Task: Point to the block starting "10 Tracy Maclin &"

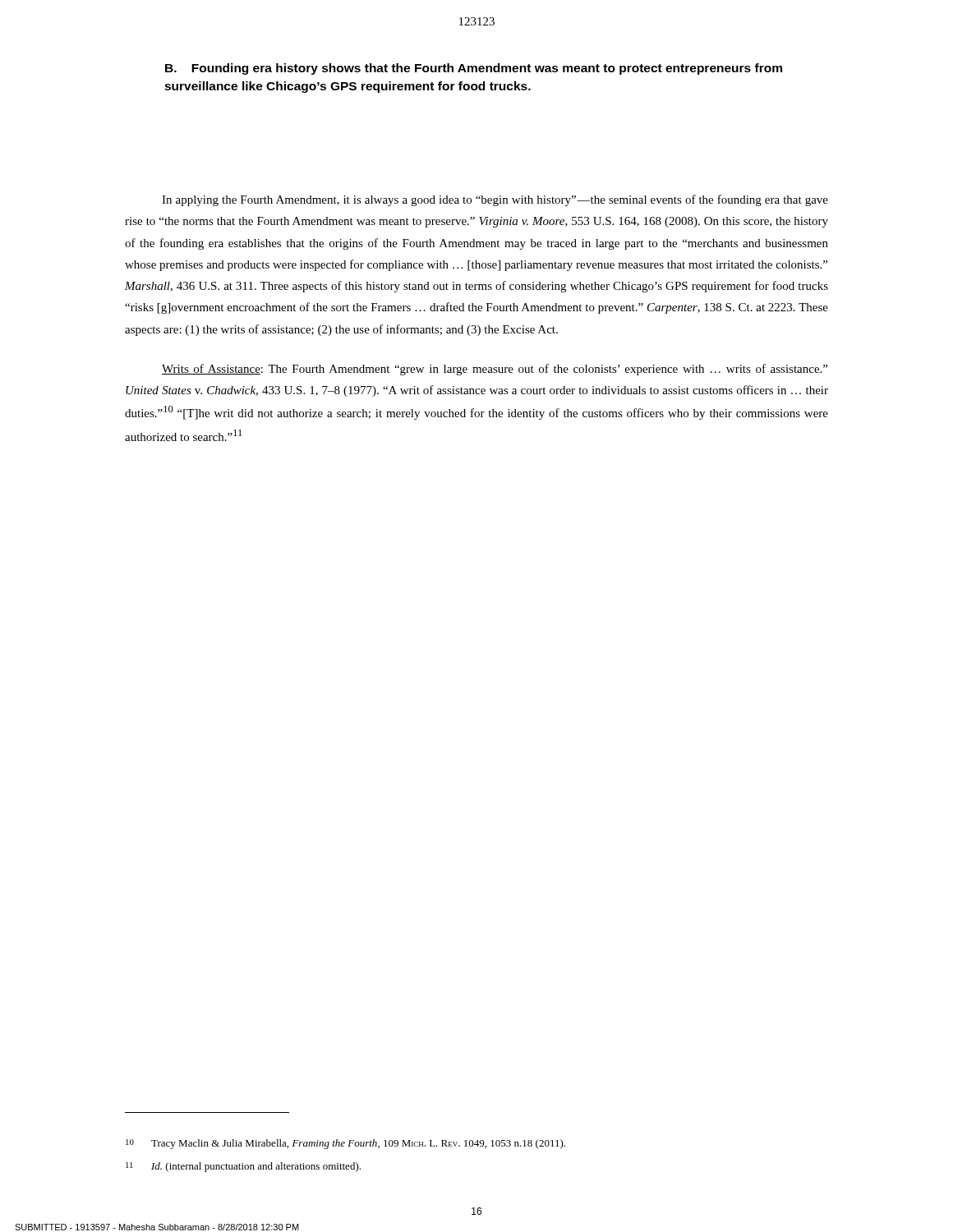Action: click(x=476, y=1145)
